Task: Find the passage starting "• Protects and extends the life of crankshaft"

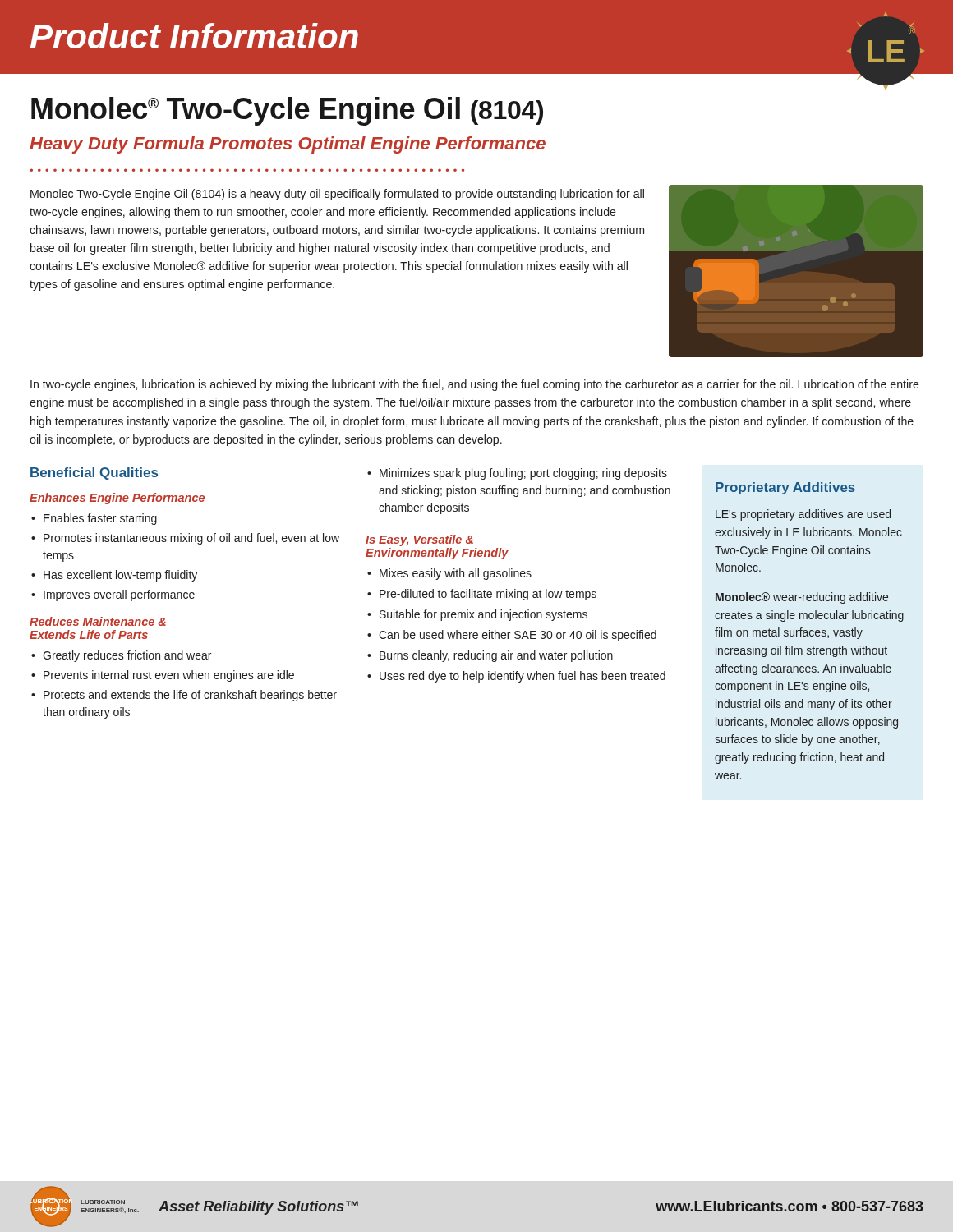Action: (x=184, y=703)
